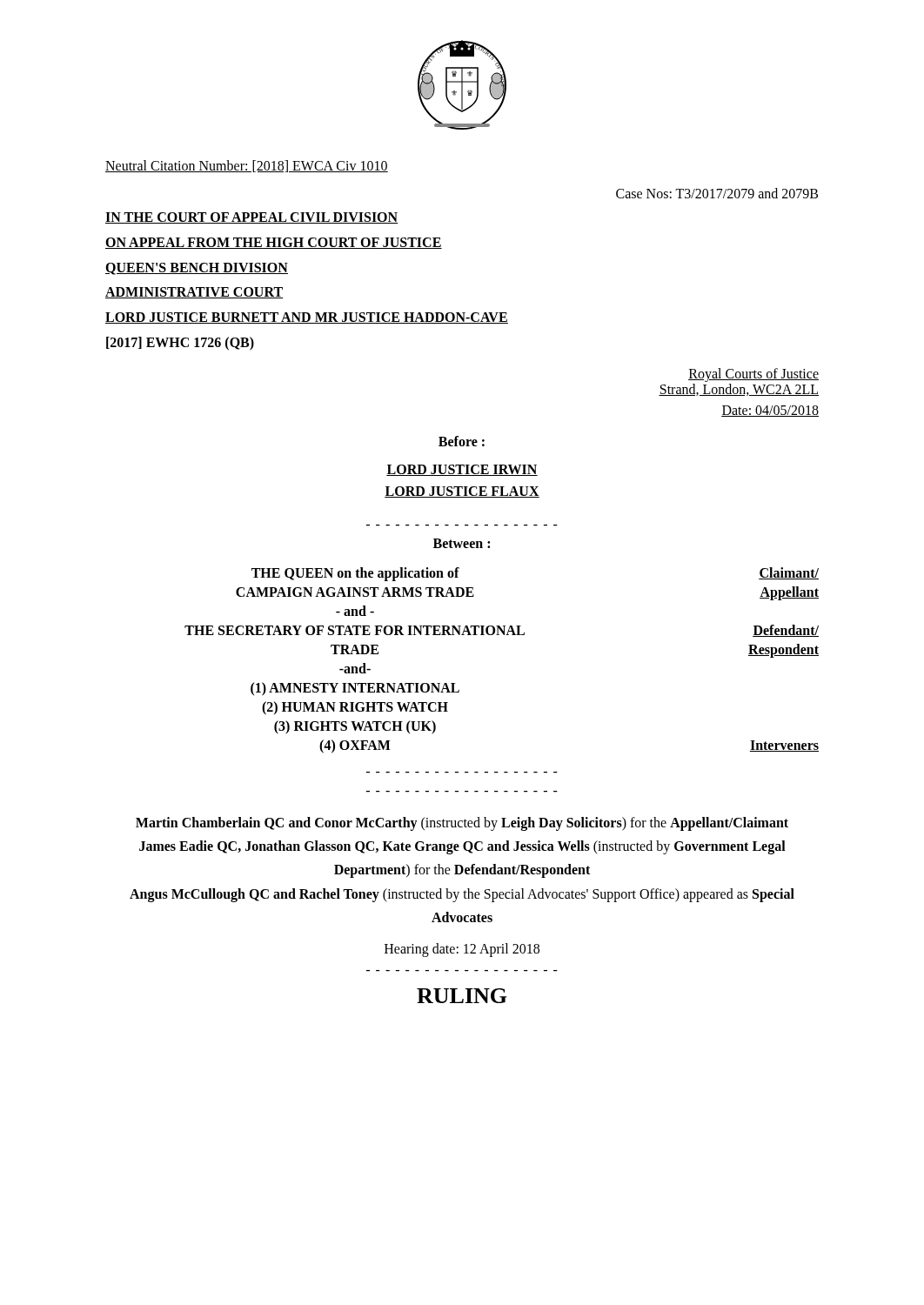Select the logo
This screenshot has height=1305, width=924.
(462, 84)
